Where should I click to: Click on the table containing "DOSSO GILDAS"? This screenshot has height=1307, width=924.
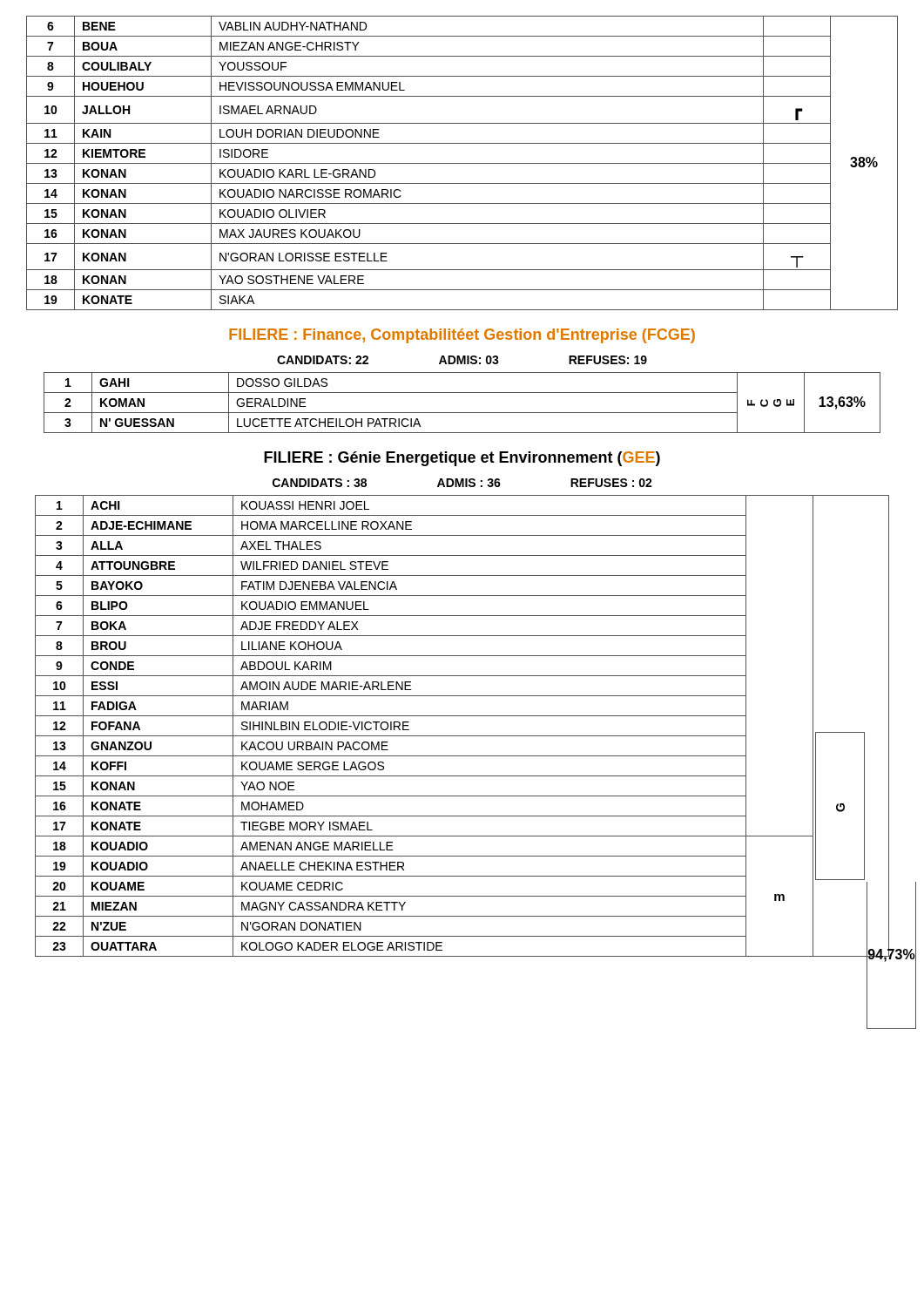pos(462,403)
